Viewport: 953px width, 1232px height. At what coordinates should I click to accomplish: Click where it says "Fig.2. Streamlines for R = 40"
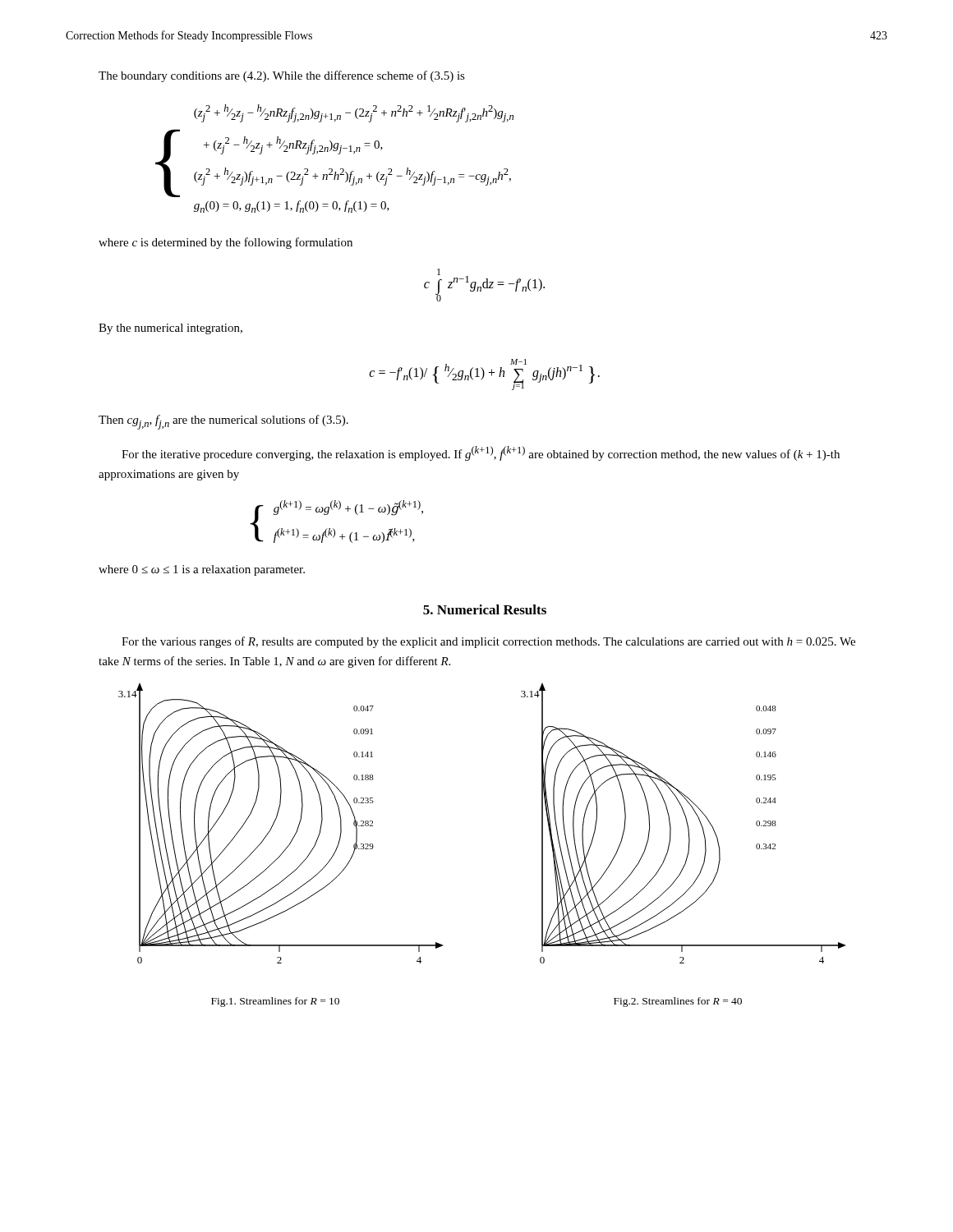coord(678,1001)
